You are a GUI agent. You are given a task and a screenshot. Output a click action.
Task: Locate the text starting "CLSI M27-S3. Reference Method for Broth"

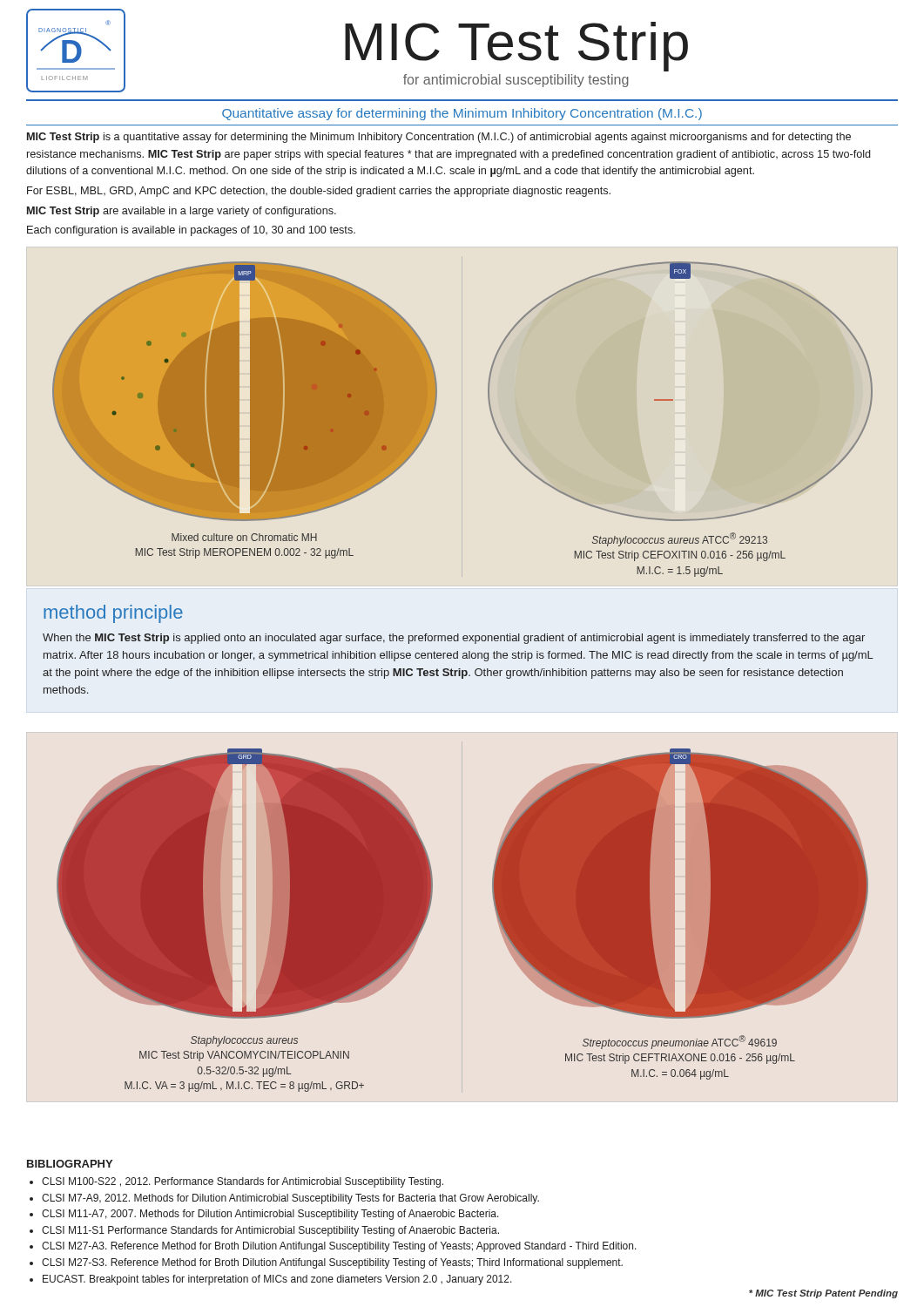[x=333, y=1262]
